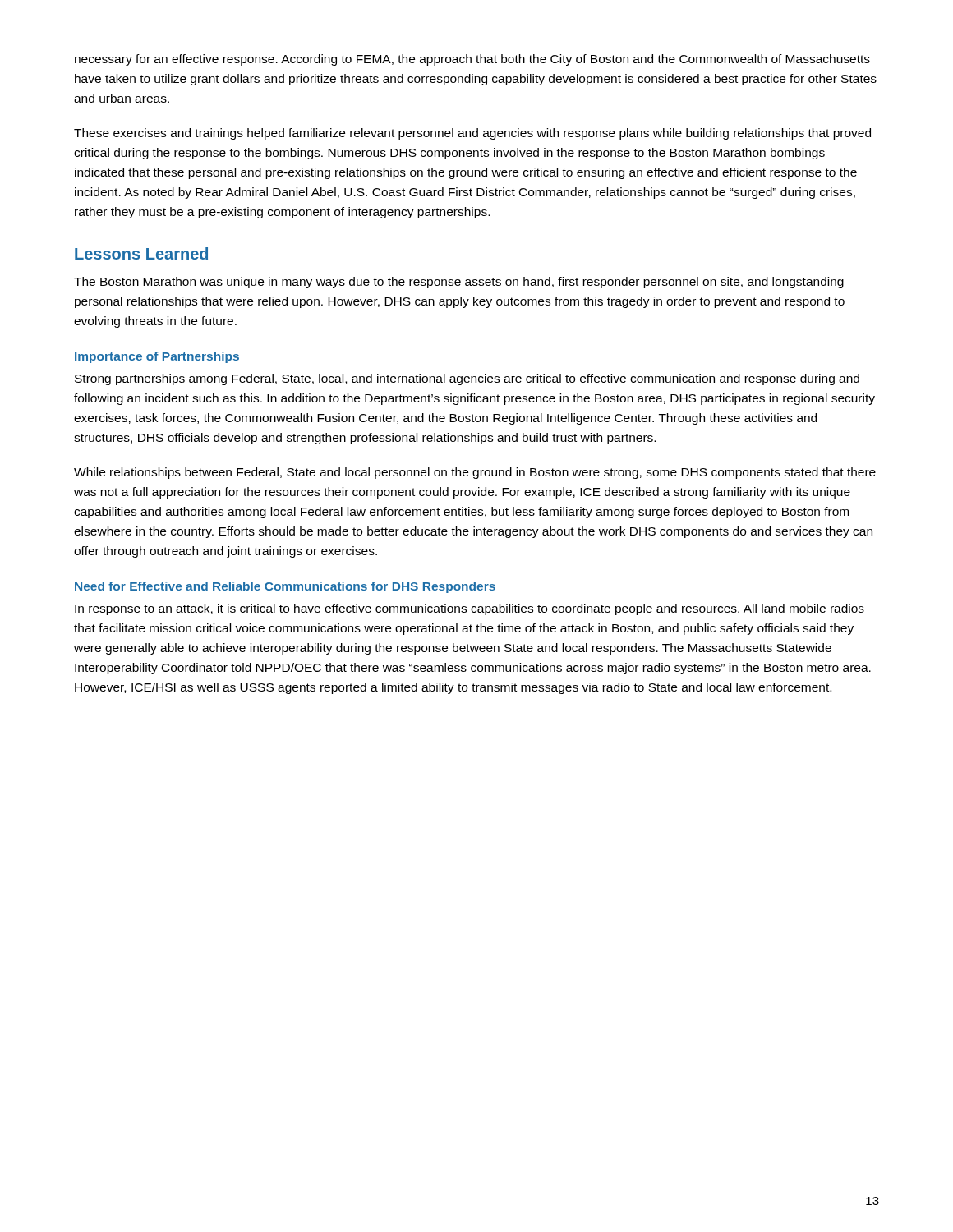This screenshot has width=953, height=1232.
Task: Find the passage starting "These exercises and trainings helped"
Action: click(476, 173)
